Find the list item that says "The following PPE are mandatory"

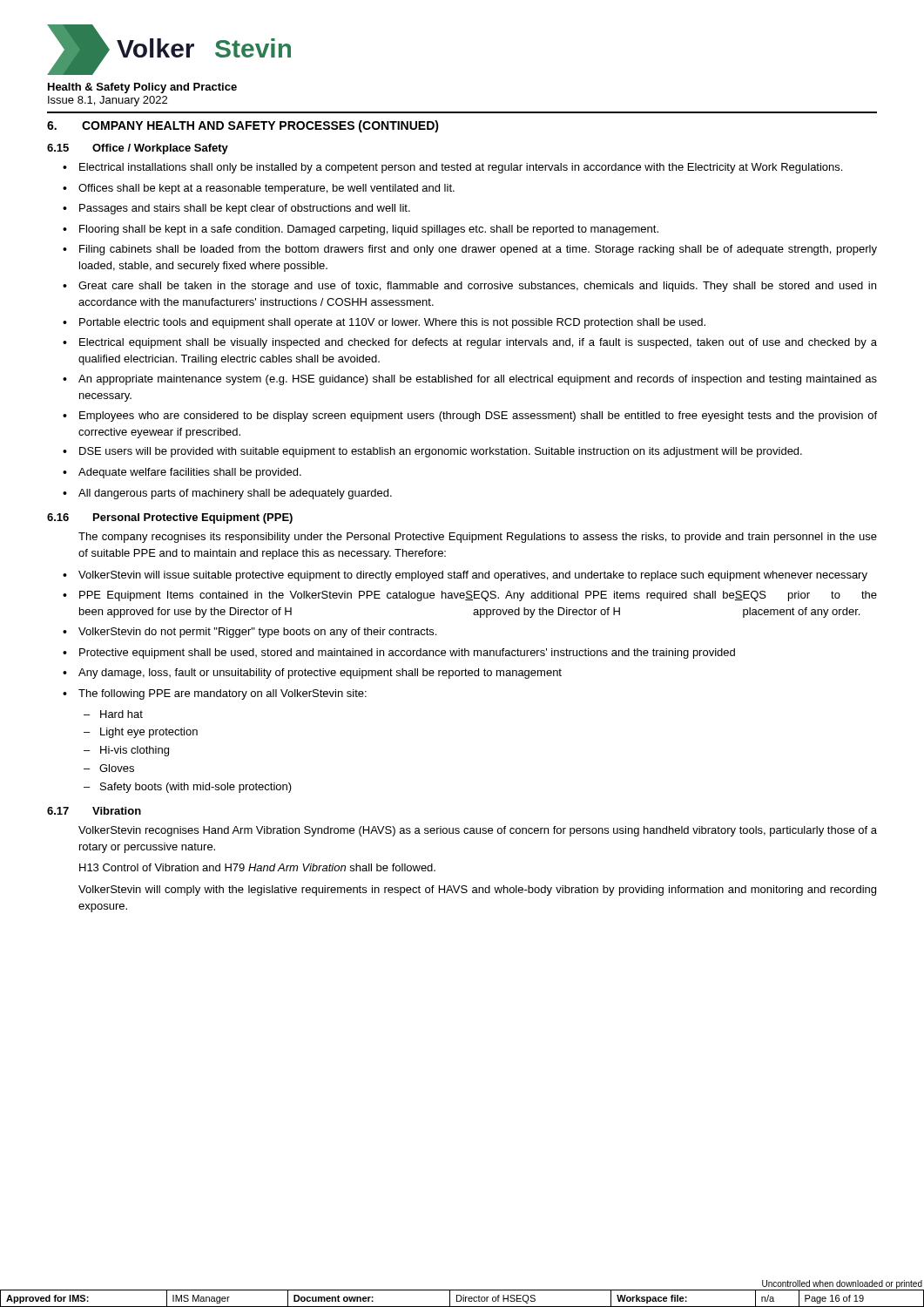(x=223, y=693)
